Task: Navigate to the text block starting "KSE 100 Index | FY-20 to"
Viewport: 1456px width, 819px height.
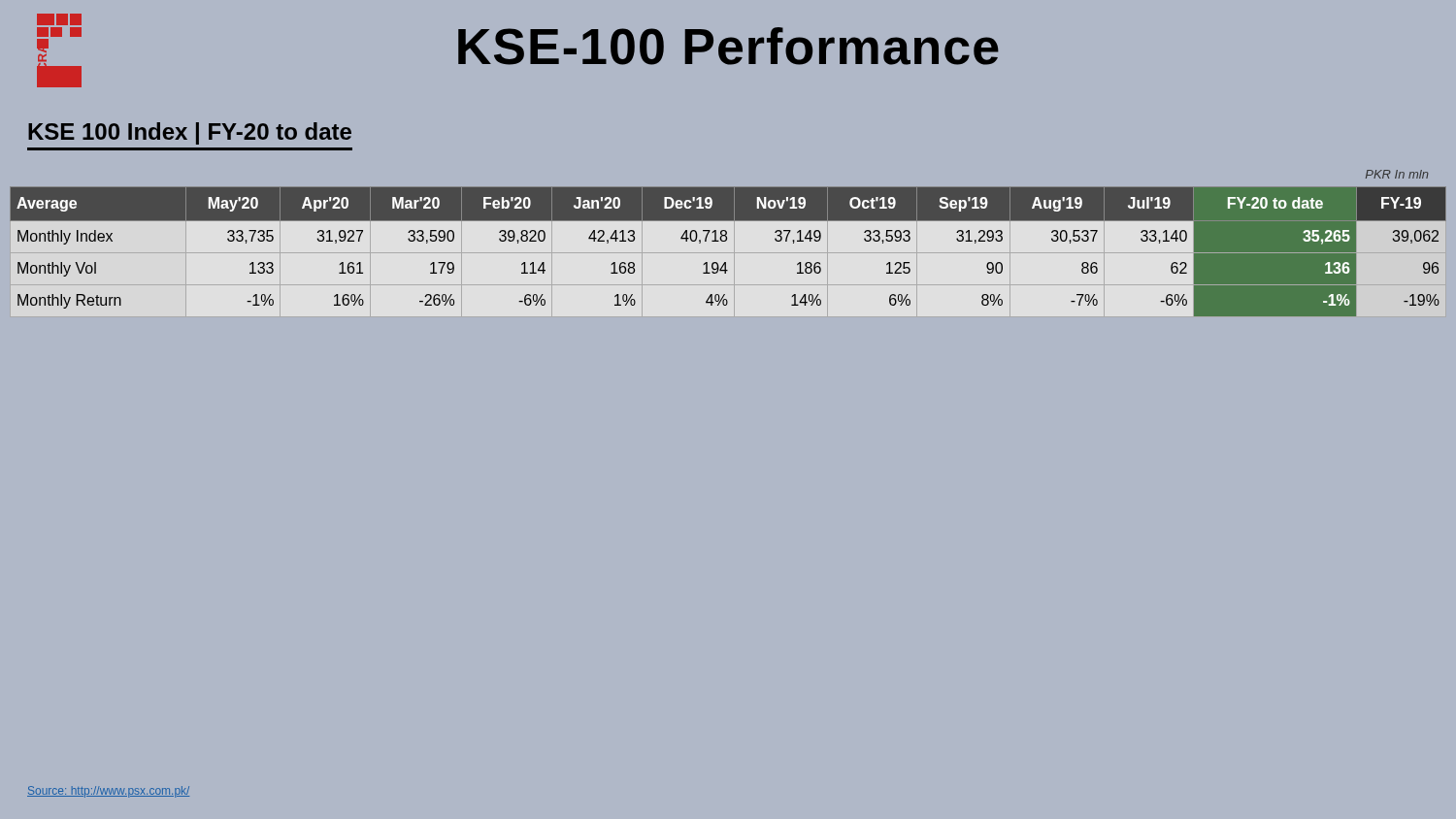Action: tap(190, 134)
